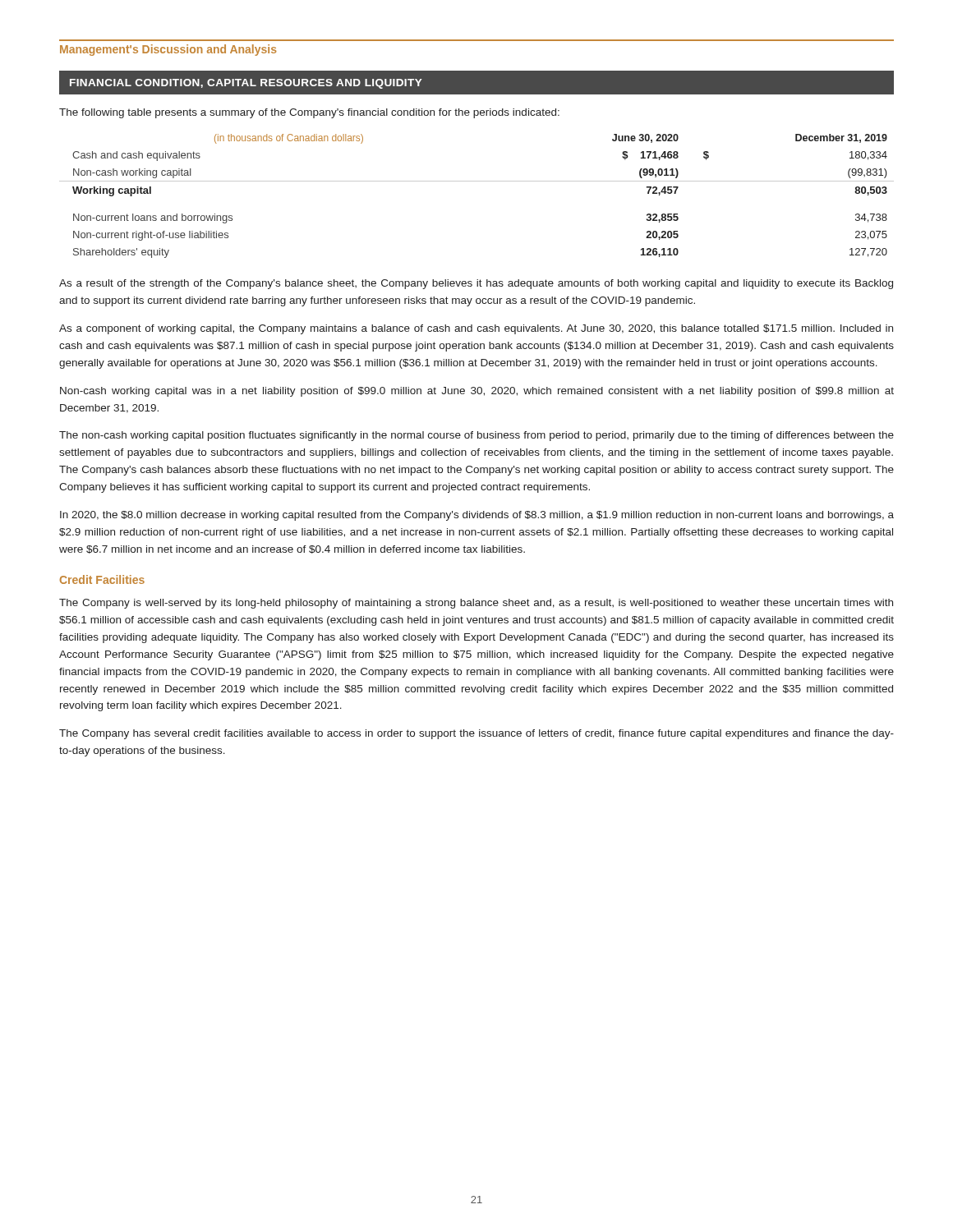Screen dimensions: 1232x953
Task: Click on the section header containing "FINANCIAL CONDITION, CAPITAL"
Action: tap(476, 83)
